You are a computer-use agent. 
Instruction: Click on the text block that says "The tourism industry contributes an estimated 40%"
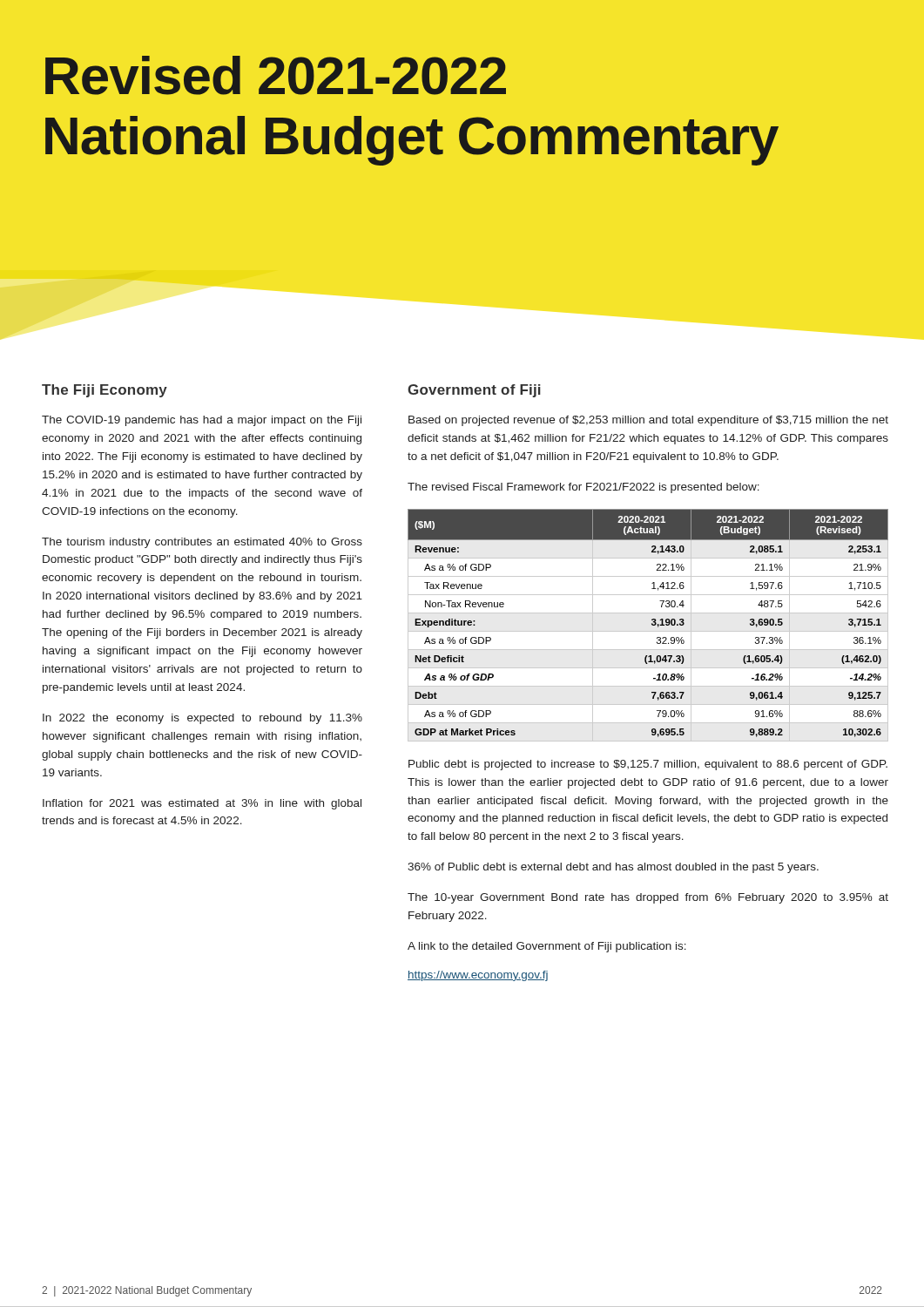click(x=202, y=615)
